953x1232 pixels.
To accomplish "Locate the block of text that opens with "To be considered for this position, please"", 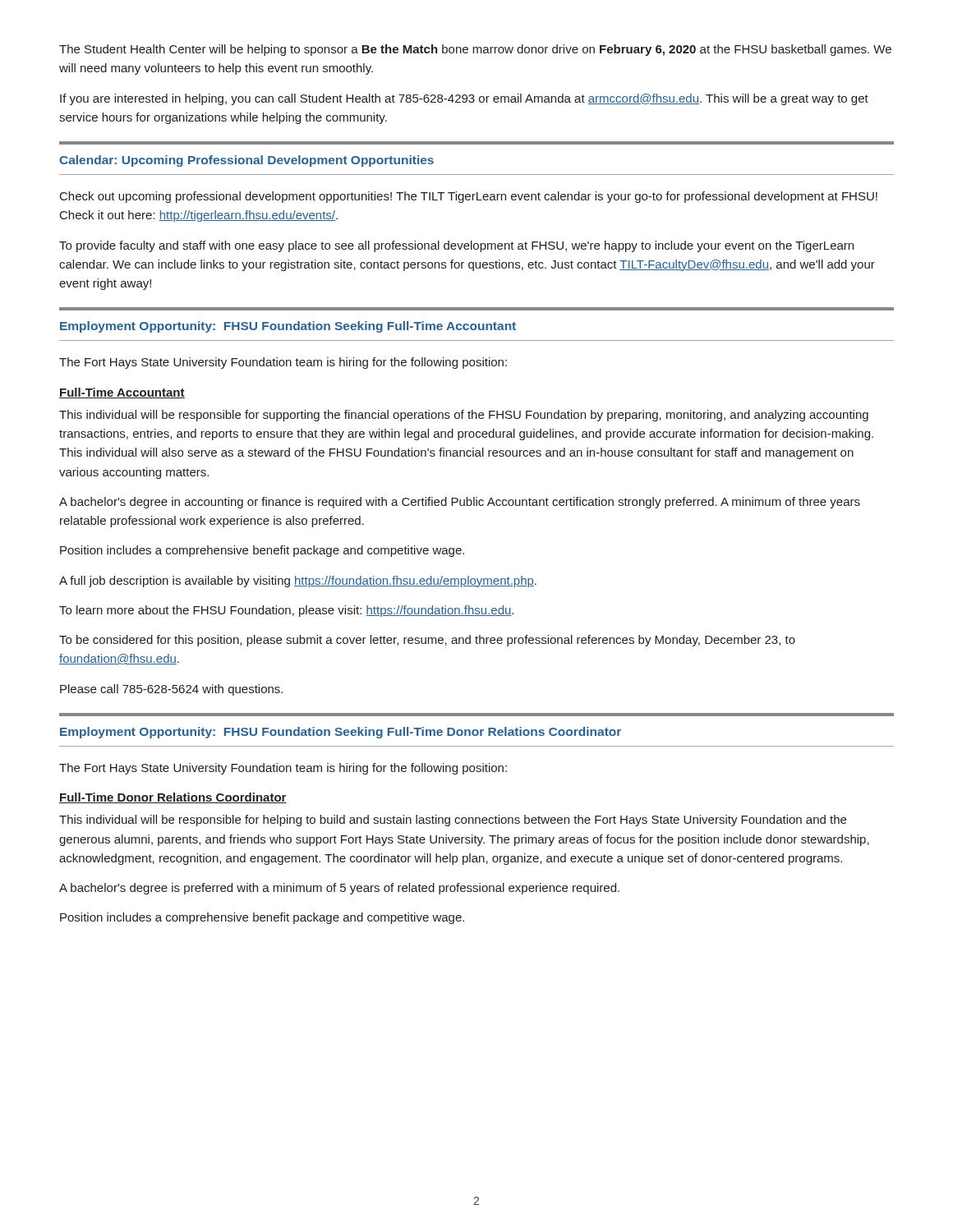I will pos(427,649).
